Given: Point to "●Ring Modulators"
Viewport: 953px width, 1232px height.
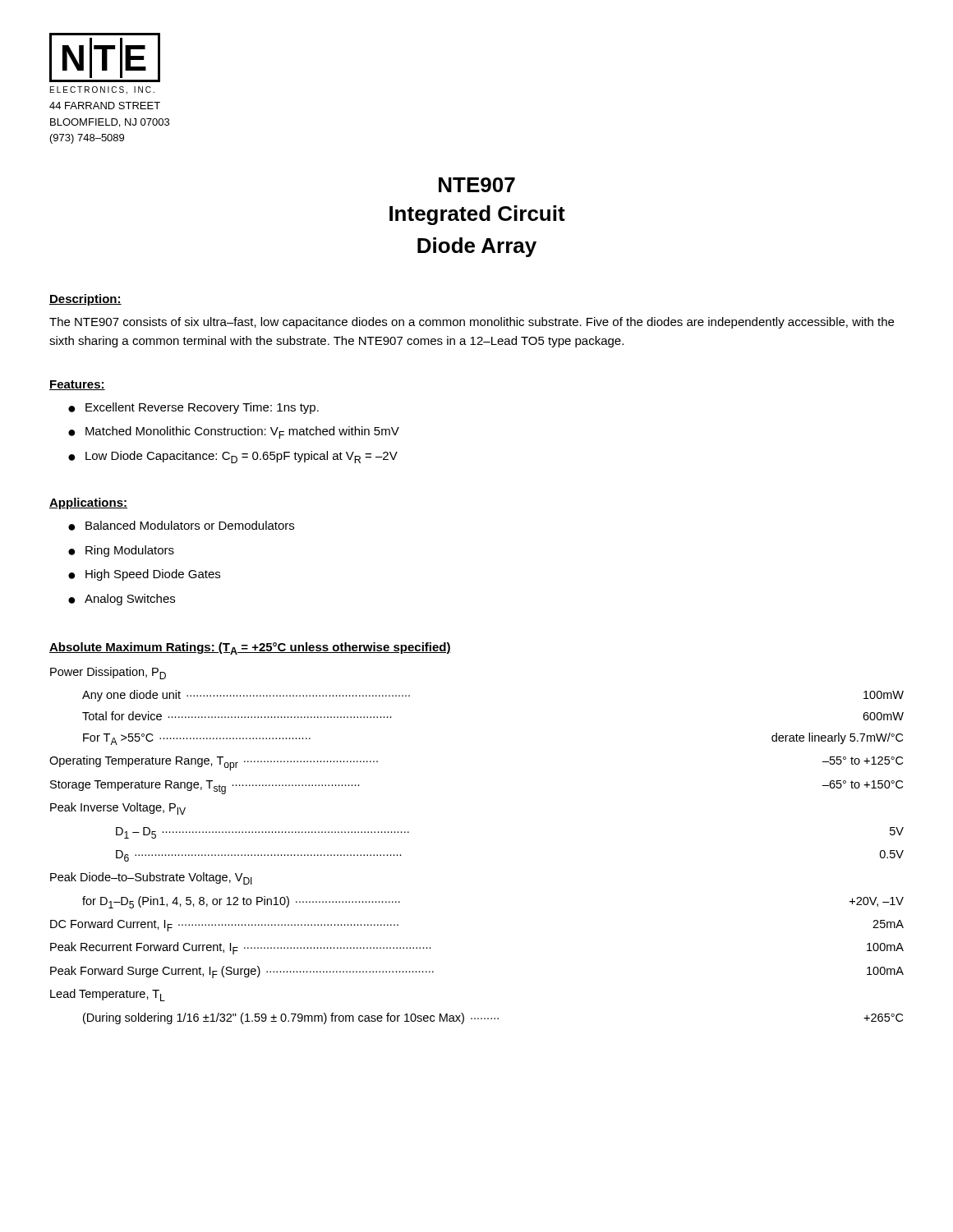Looking at the screenshot, I should pos(121,552).
